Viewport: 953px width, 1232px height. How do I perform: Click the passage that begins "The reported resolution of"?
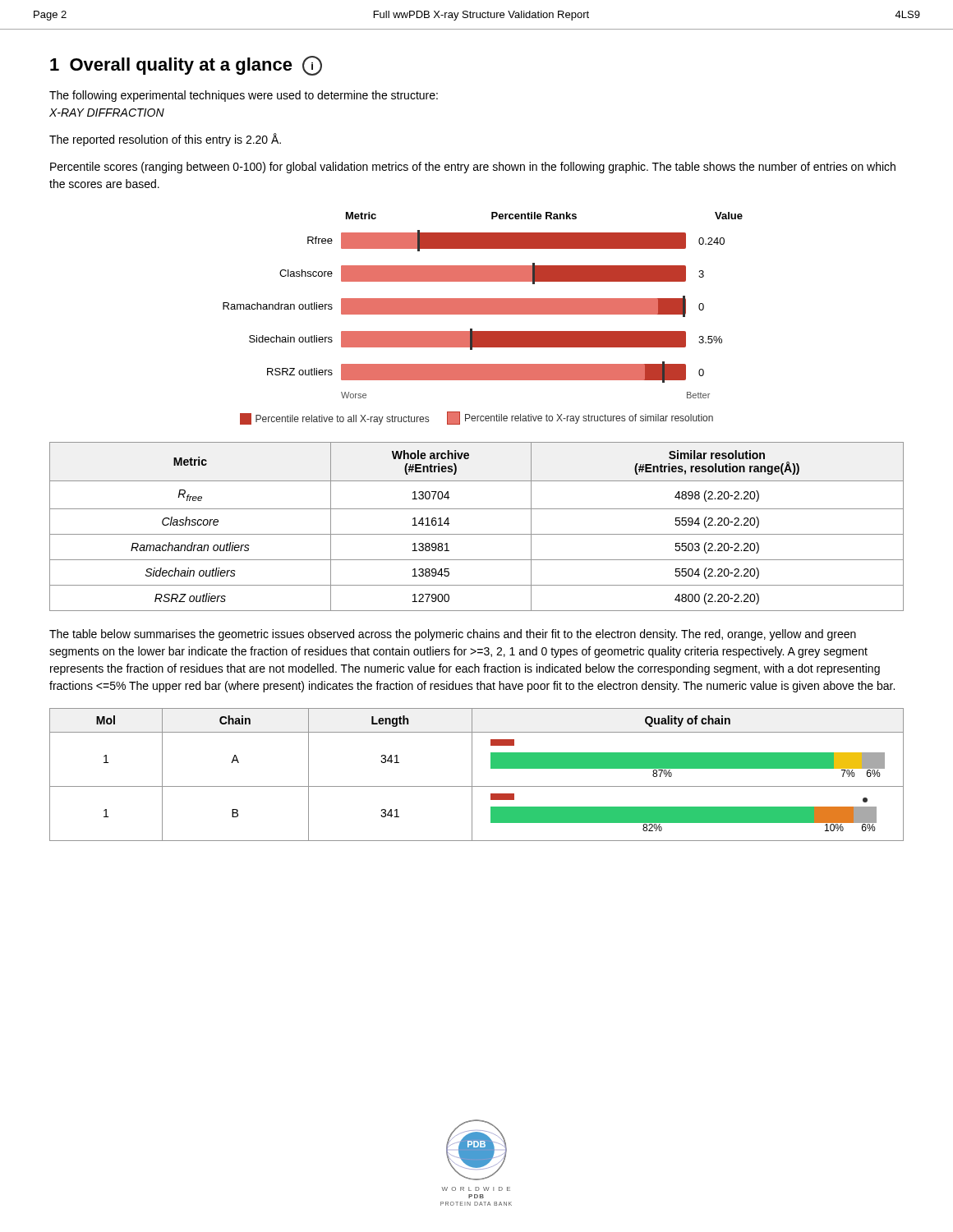[x=165, y=140]
